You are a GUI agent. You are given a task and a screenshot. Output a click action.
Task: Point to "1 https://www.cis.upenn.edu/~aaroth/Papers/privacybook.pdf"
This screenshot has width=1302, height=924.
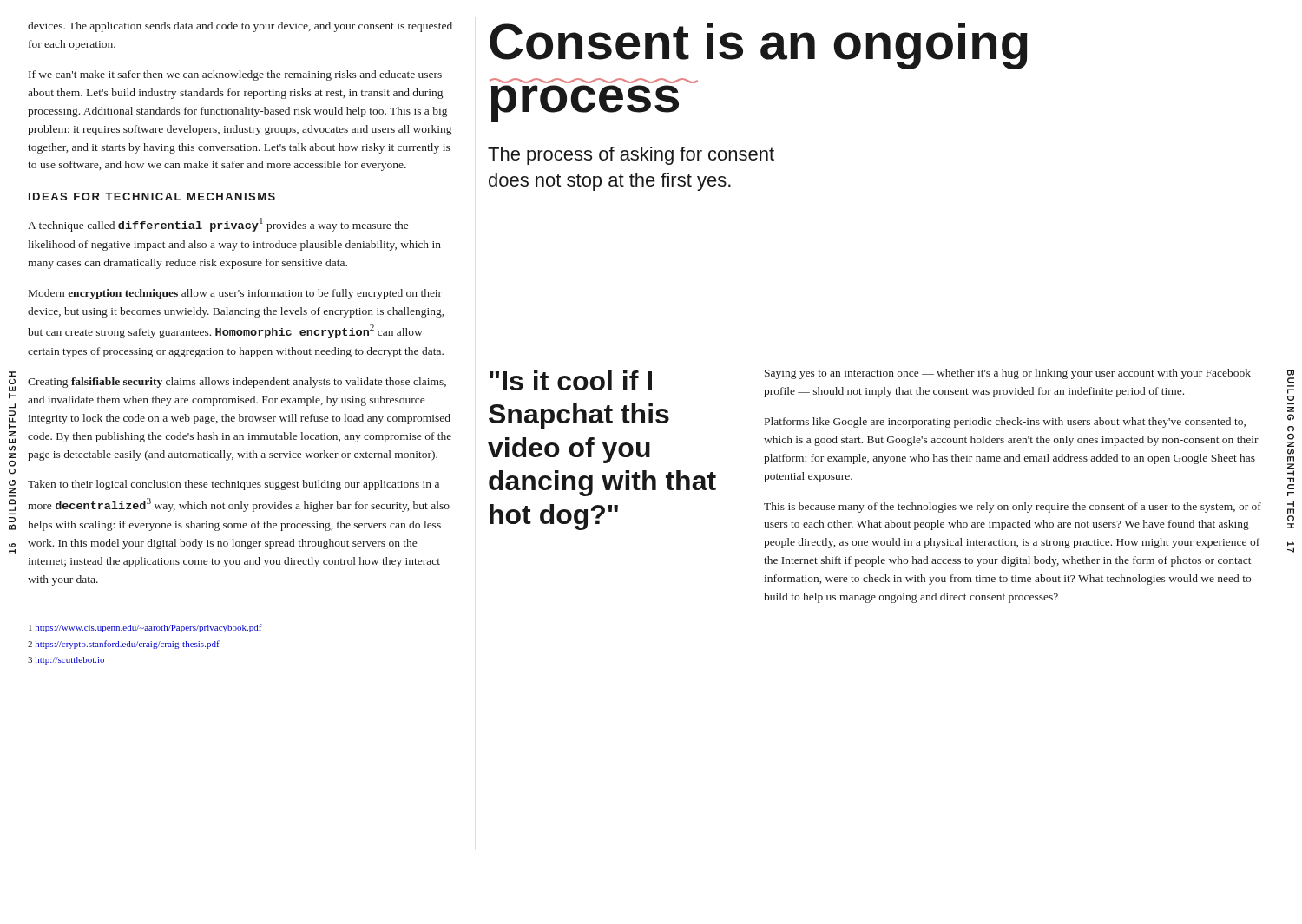click(145, 628)
